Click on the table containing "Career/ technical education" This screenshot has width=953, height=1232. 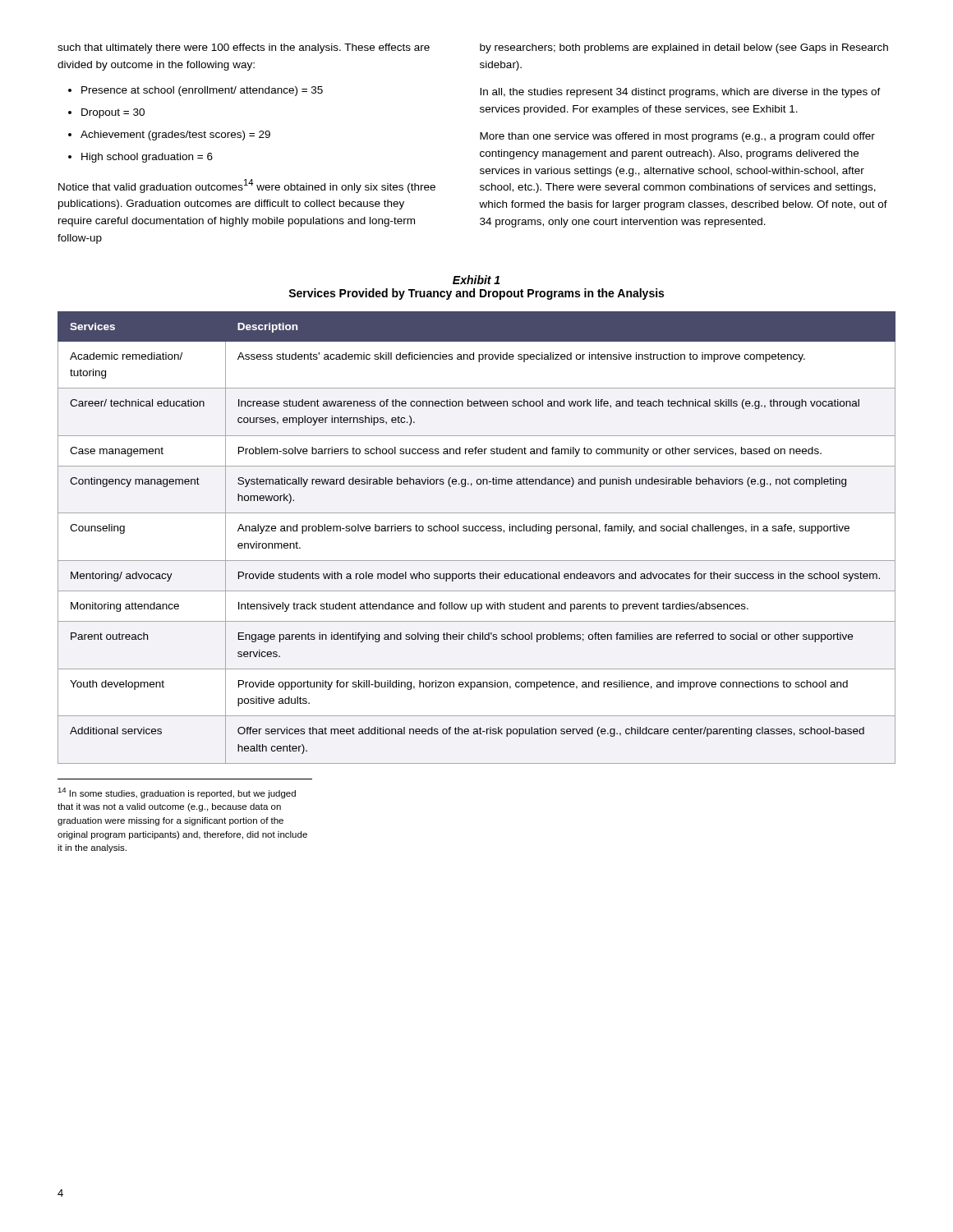click(x=476, y=537)
